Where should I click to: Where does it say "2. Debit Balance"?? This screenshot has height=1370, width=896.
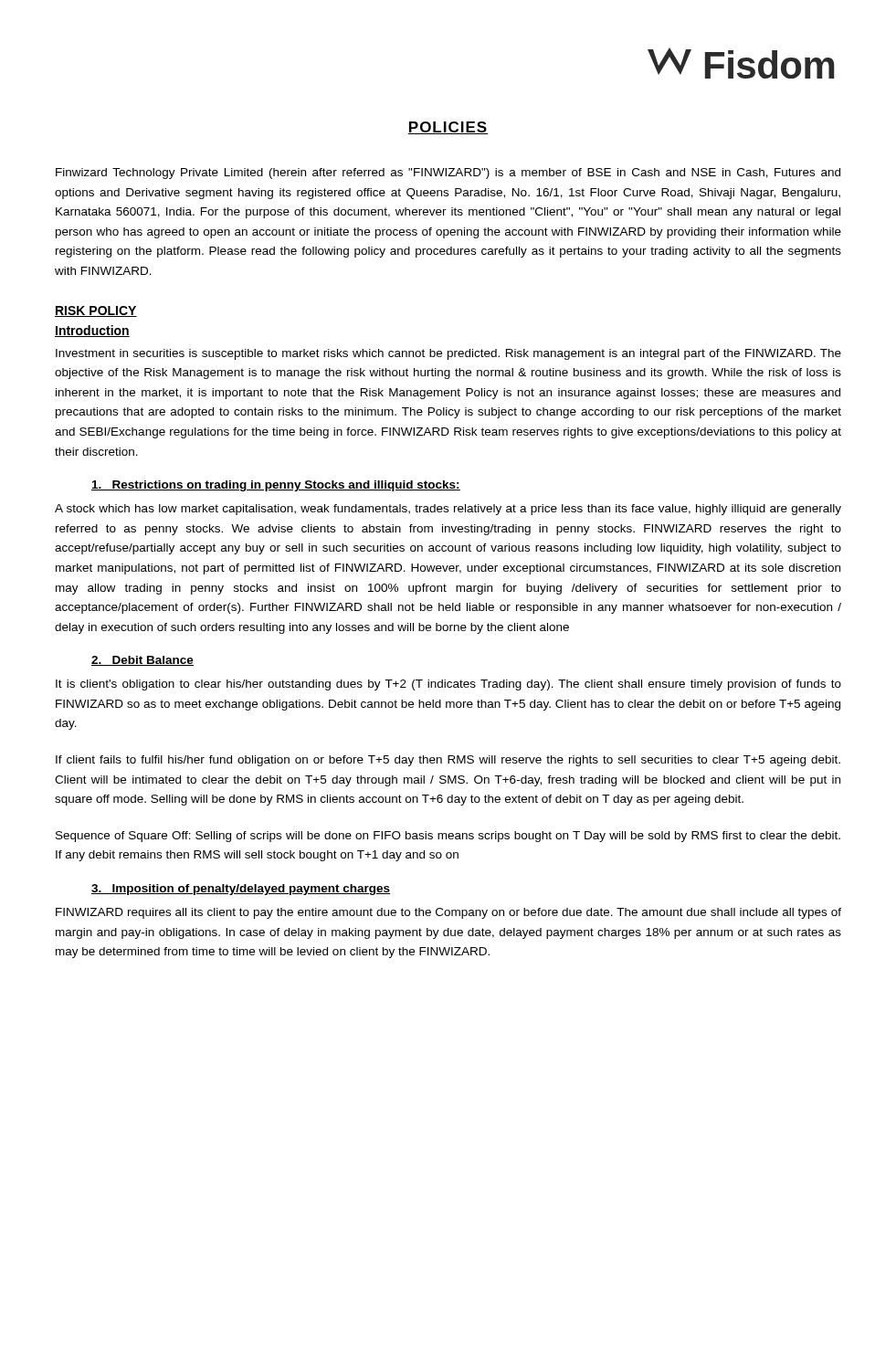[x=142, y=660]
